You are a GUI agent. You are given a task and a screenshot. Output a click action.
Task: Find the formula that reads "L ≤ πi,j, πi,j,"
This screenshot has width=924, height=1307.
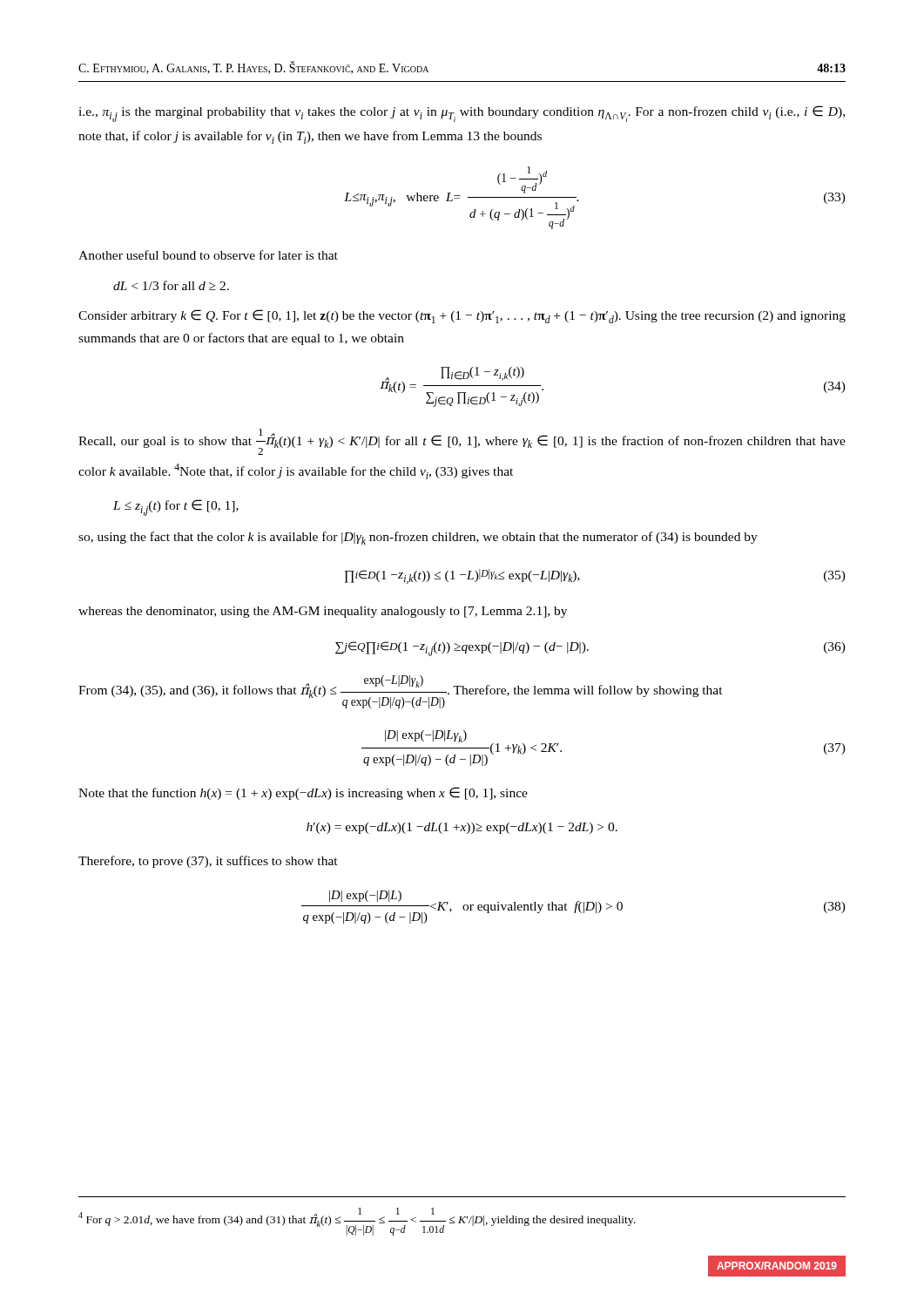(x=488, y=197)
